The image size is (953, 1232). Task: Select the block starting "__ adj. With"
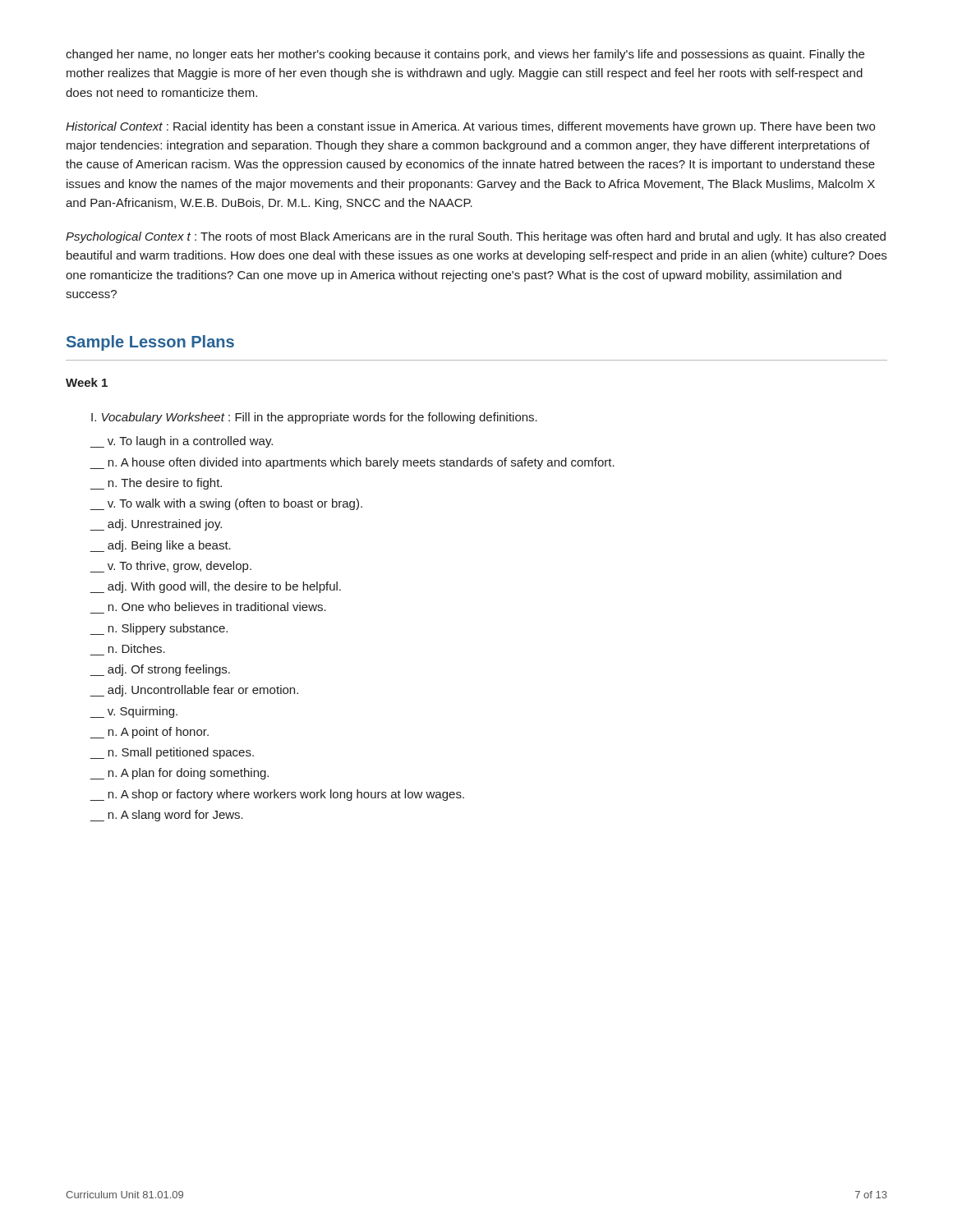(216, 586)
